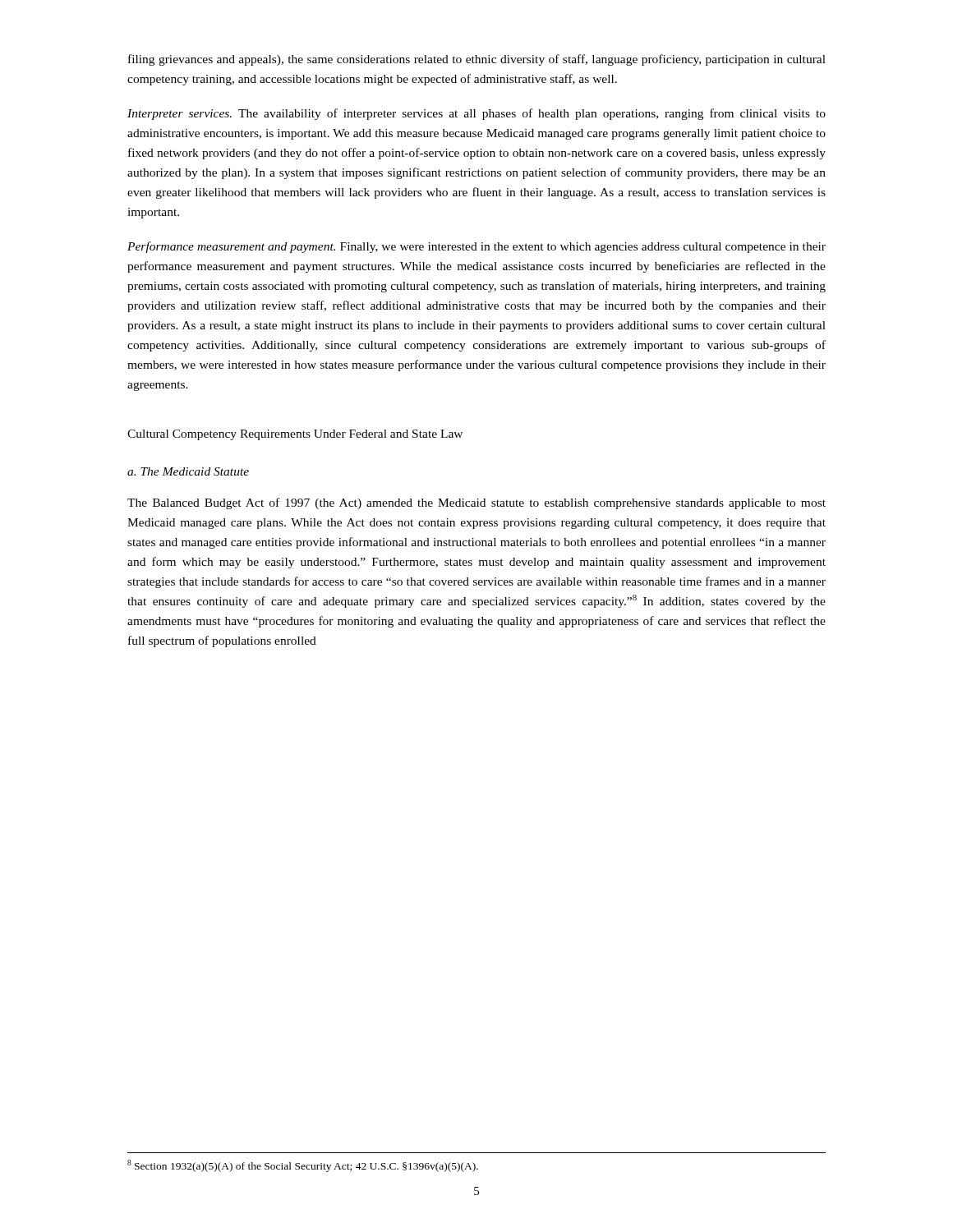953x1232 pixels.
Task: Find the block on this page that starts "Interpreter services. The availability"
Action: pyautogui.click(x=476, y=163)
